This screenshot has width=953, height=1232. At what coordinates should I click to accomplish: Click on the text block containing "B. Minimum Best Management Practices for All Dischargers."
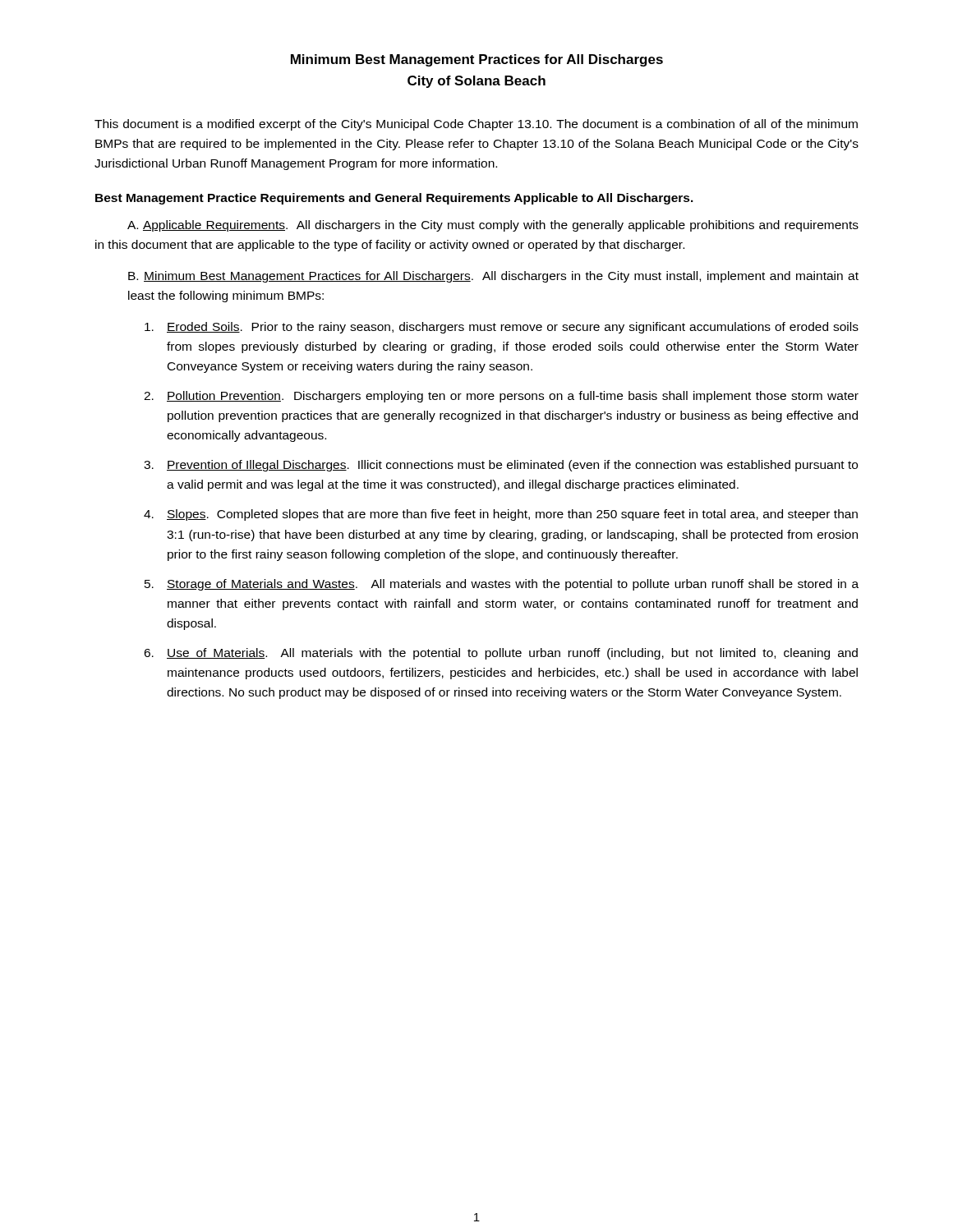493,286
